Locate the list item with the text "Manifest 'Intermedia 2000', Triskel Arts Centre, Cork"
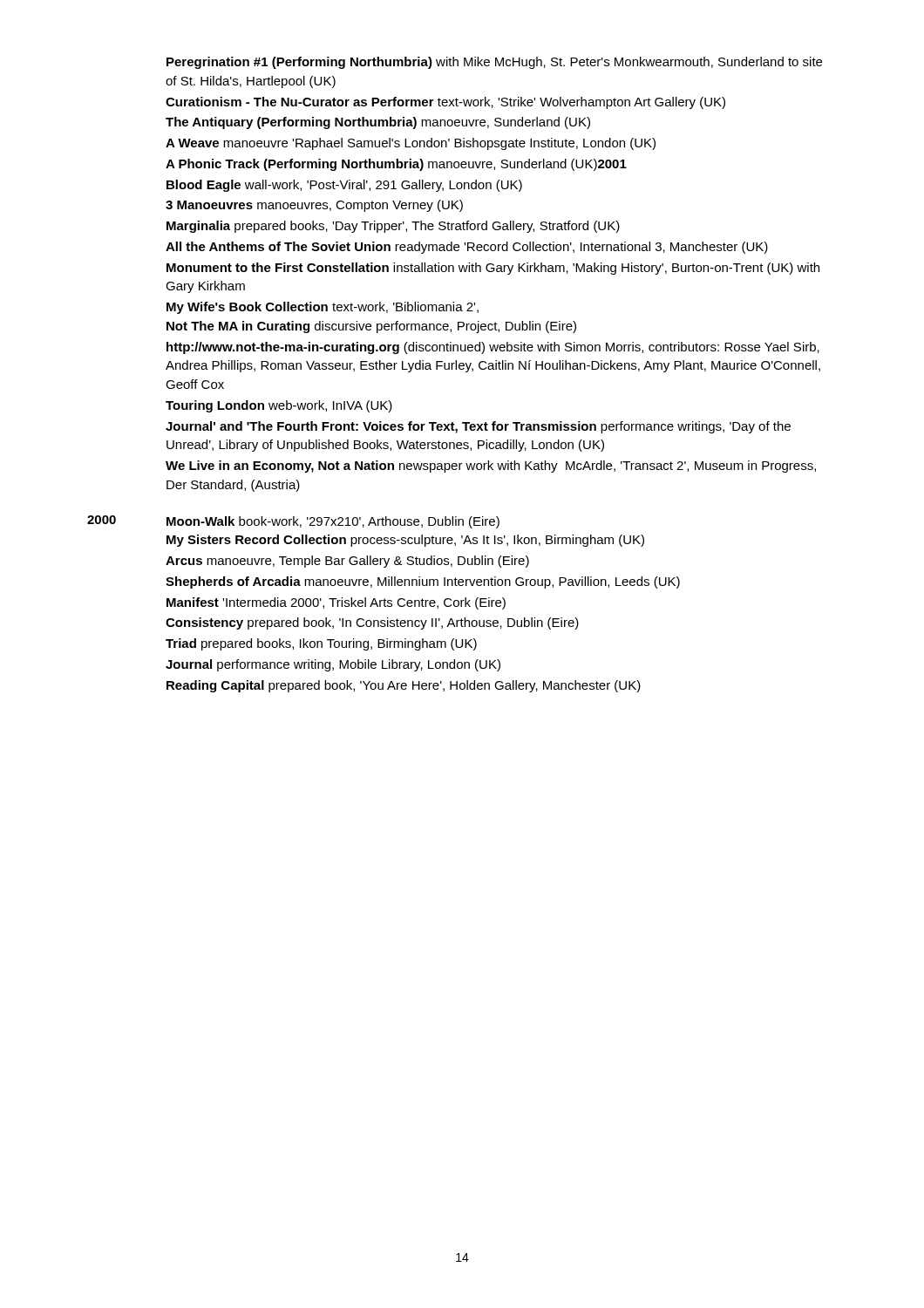The width and height of the screenshot is (924, 1308). (501, 602)
